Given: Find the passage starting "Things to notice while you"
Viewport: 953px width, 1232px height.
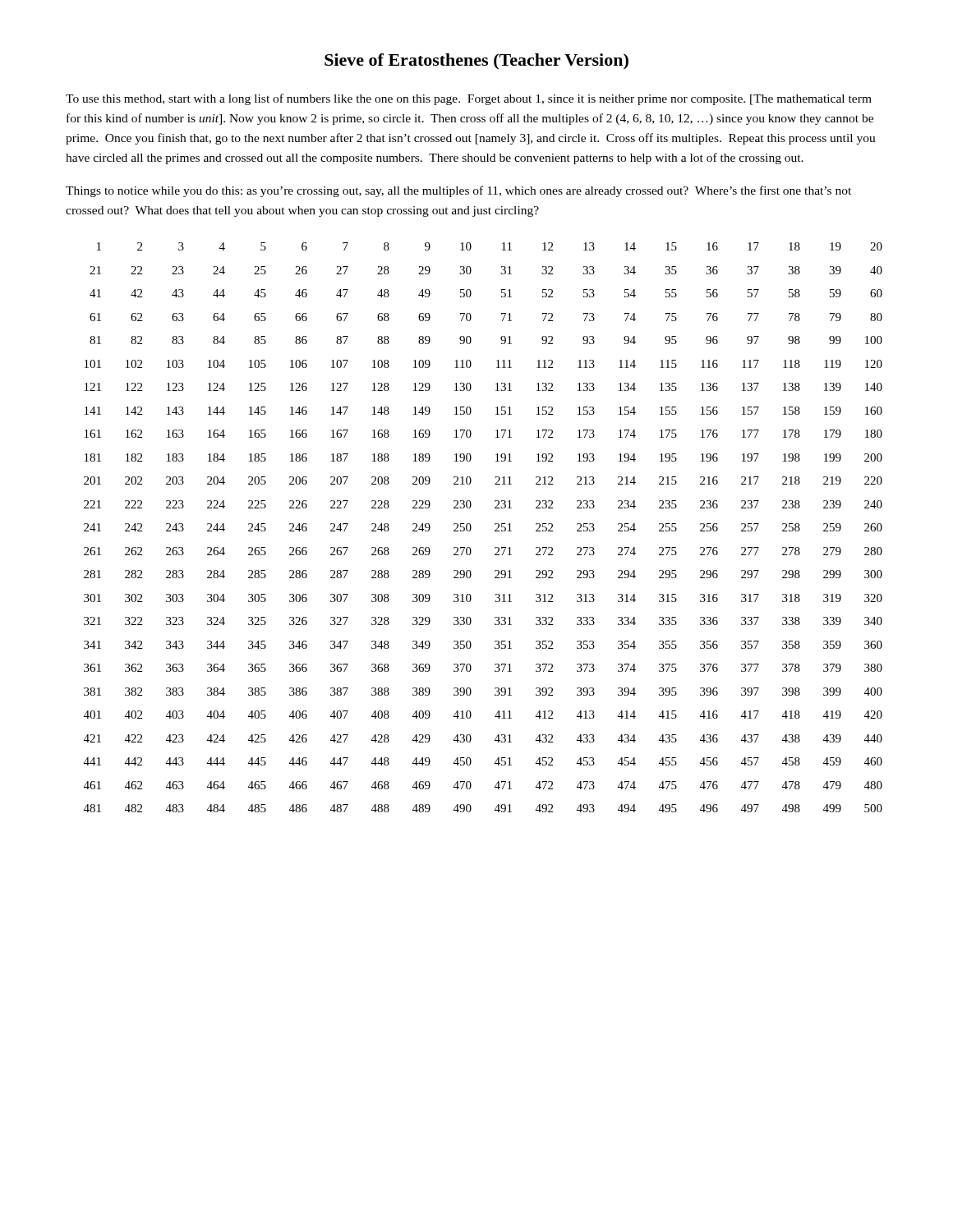Looking at the screenshot, I should click(459, 200).
